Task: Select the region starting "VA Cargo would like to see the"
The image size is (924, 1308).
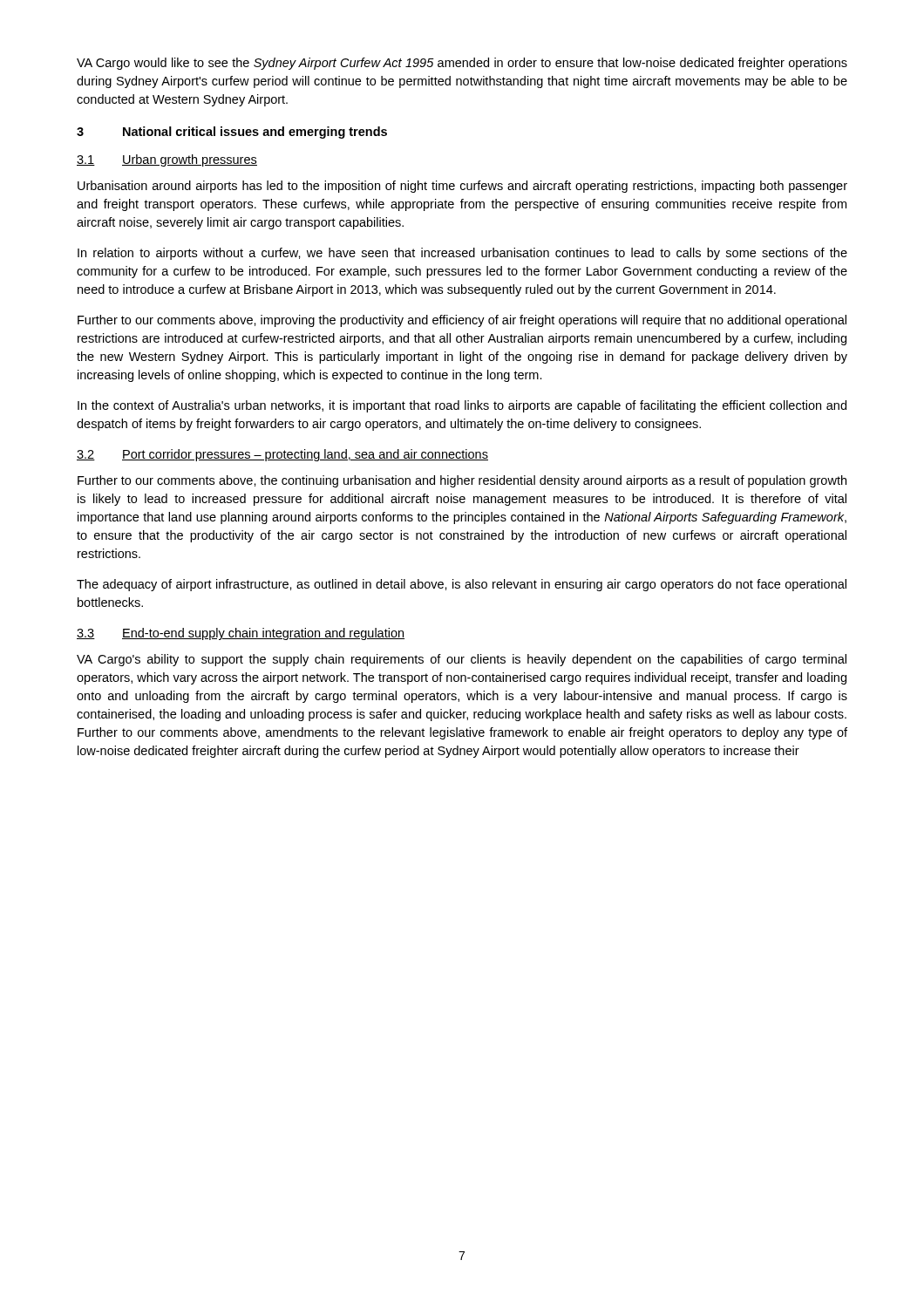Action: [462, 82]
